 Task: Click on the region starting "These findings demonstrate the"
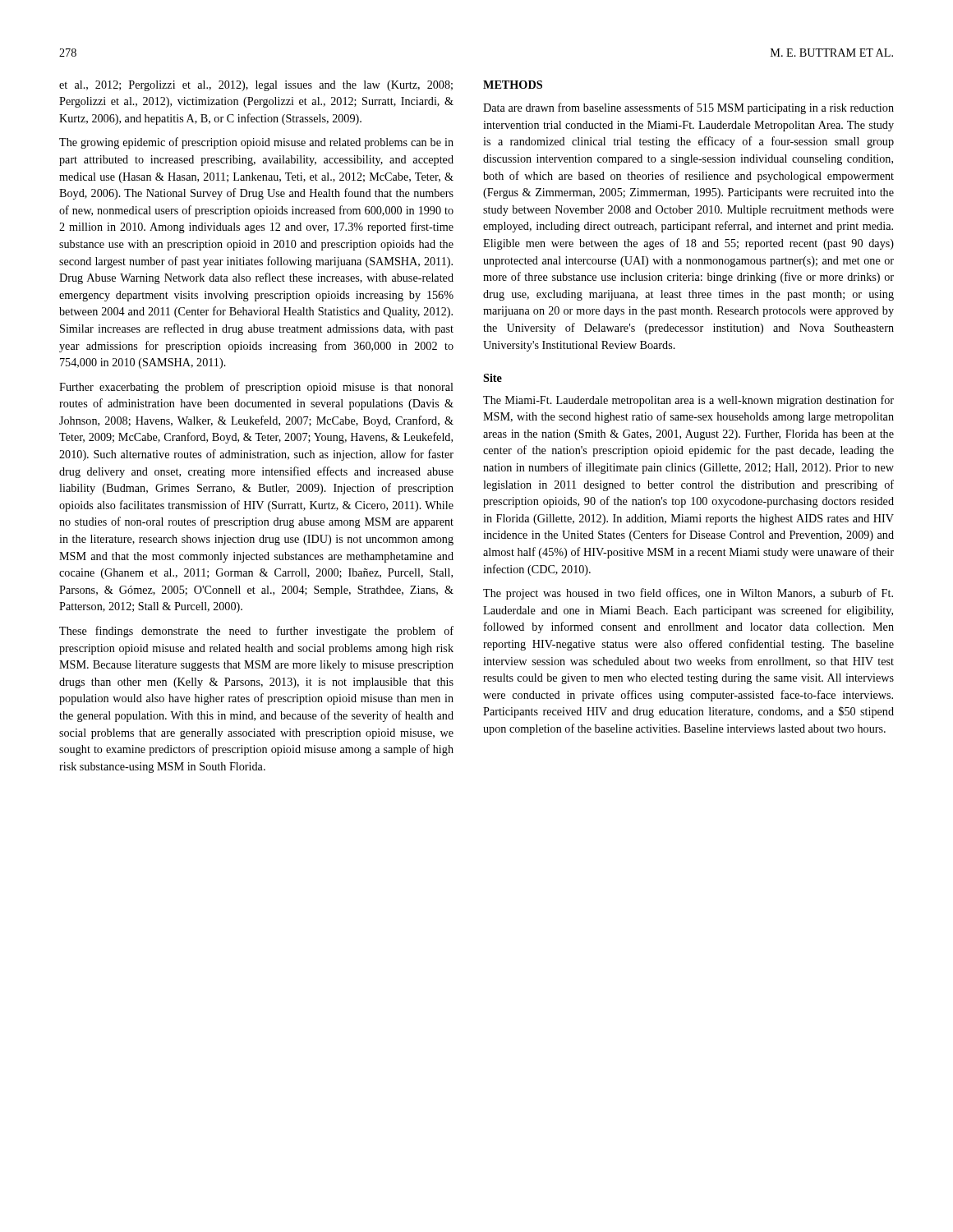(256, 699)
